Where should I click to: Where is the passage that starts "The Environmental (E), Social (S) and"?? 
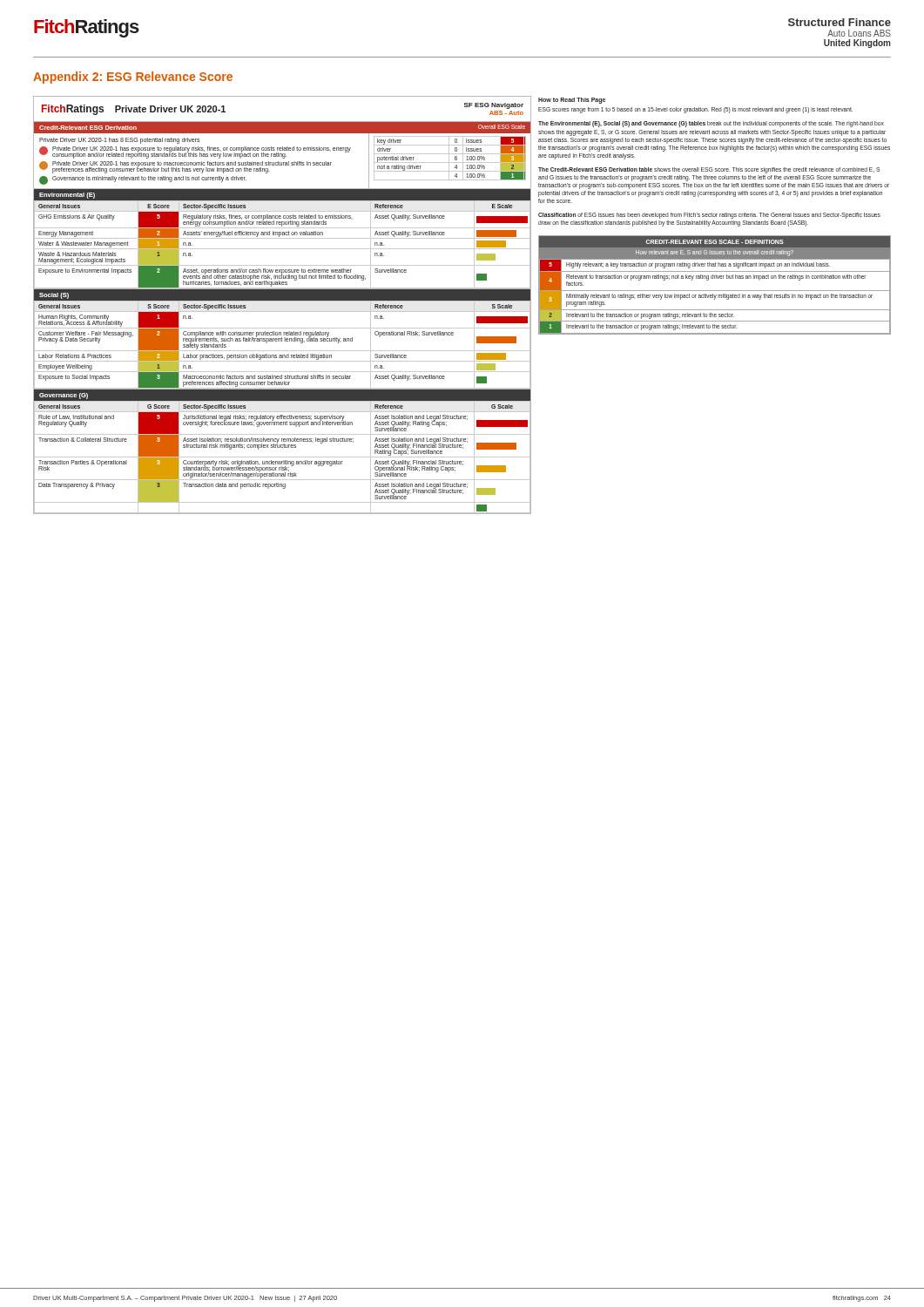pos(715,140)
